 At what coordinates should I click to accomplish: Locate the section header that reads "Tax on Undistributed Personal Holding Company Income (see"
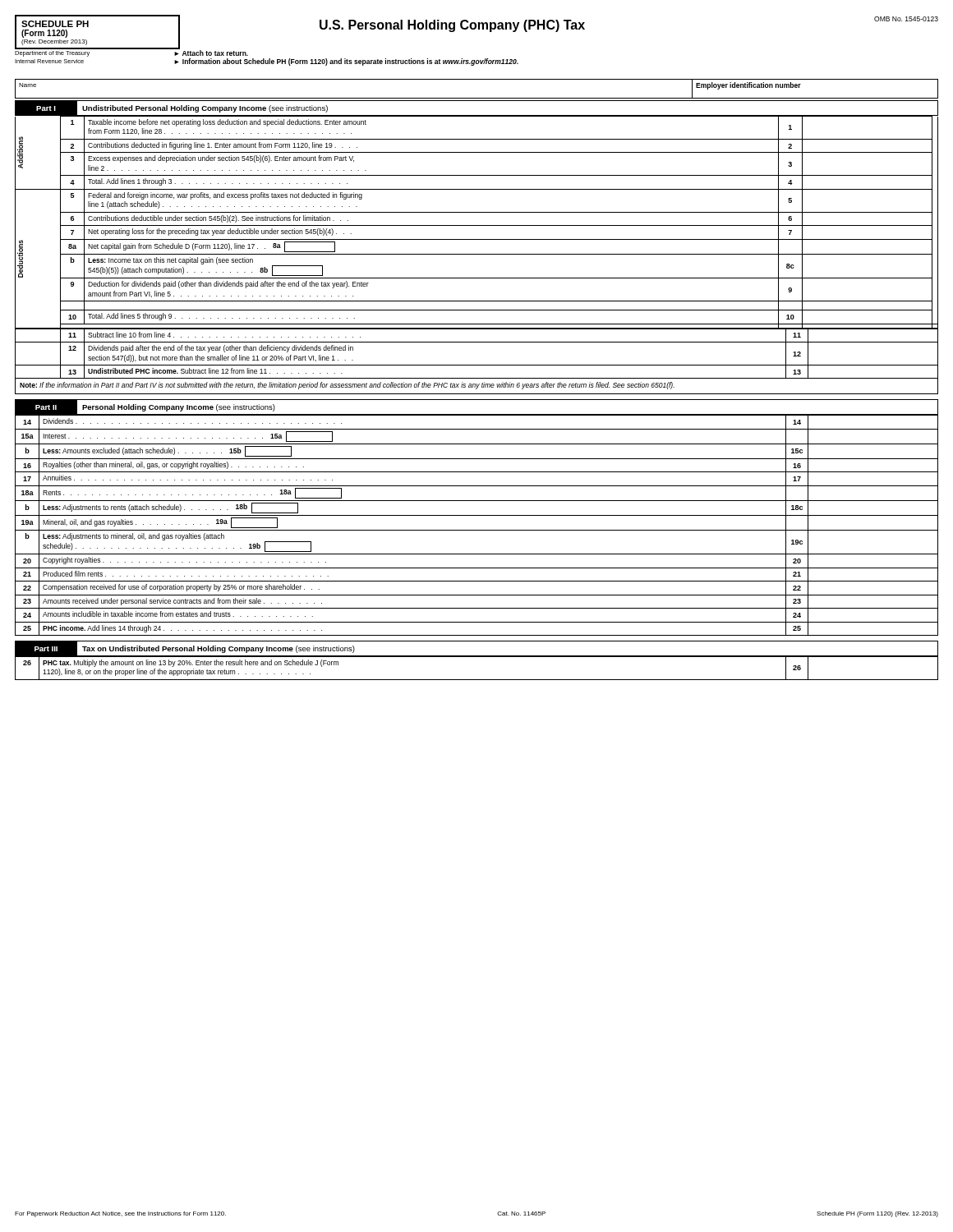(218, 648)
